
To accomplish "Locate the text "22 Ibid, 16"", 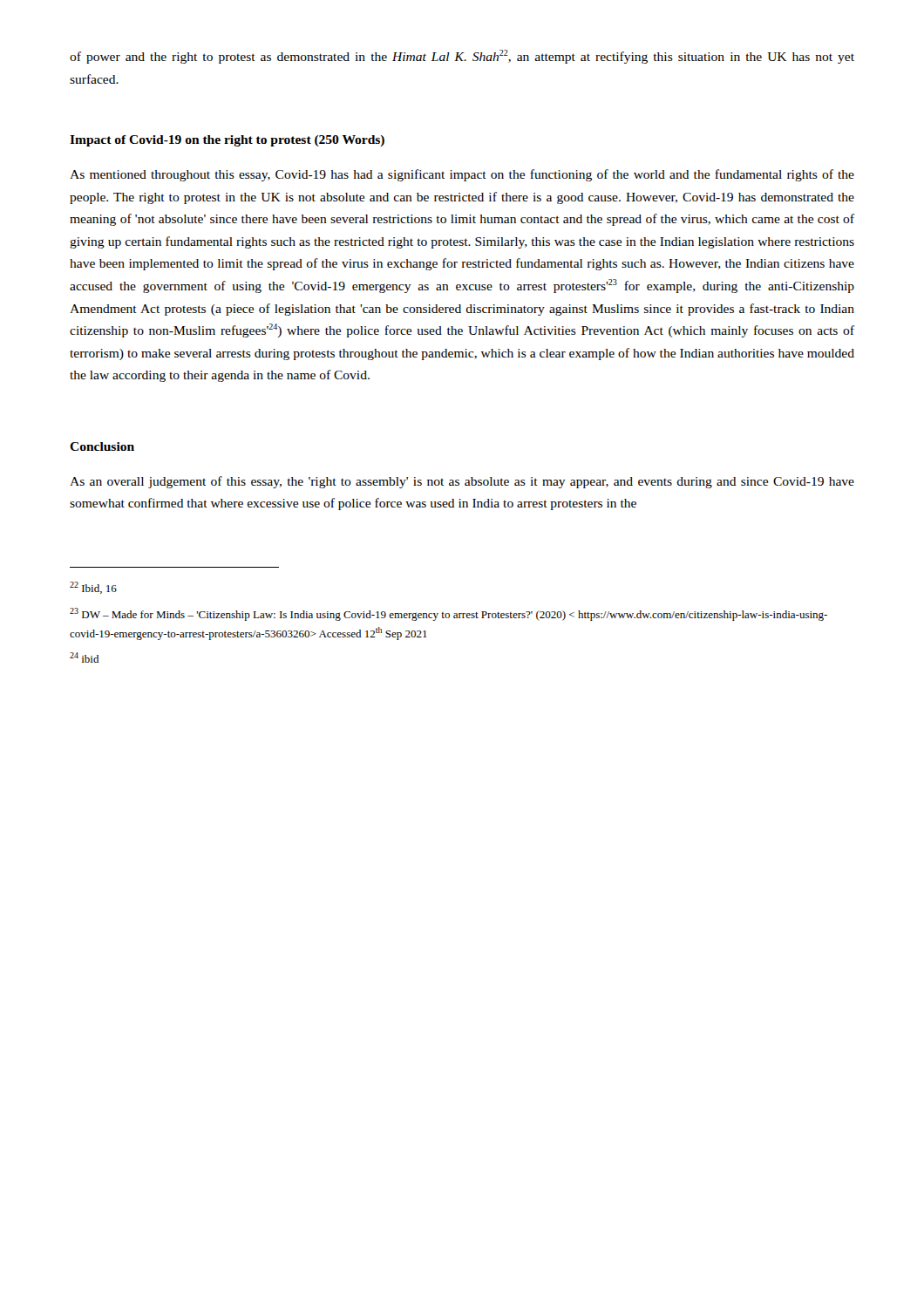I will (x=93, y=587).
